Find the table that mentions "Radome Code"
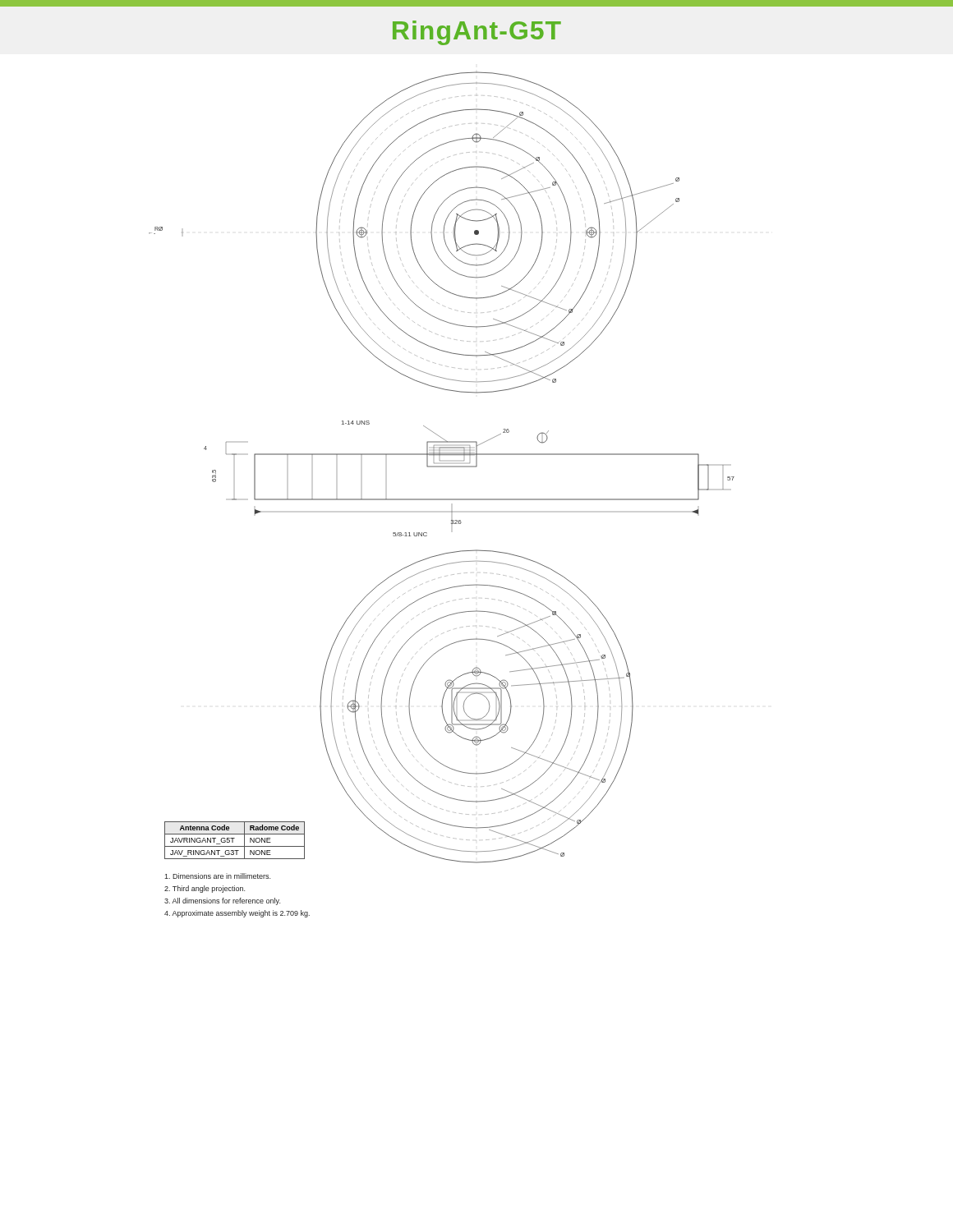This screenshot has height=1232, width=953. (x=235, y=840)
